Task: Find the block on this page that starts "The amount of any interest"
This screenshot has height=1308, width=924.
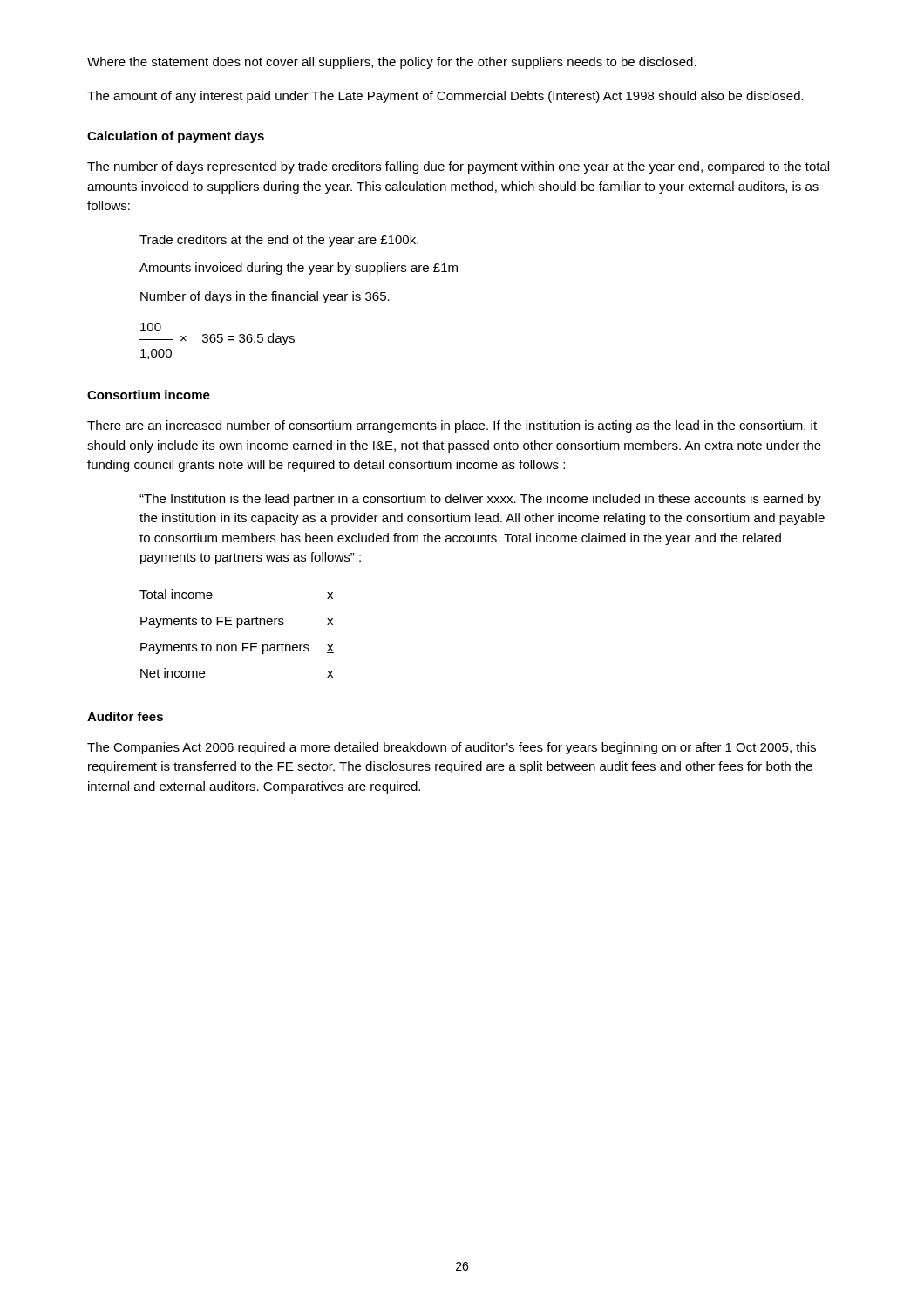Action: (446, 95)
